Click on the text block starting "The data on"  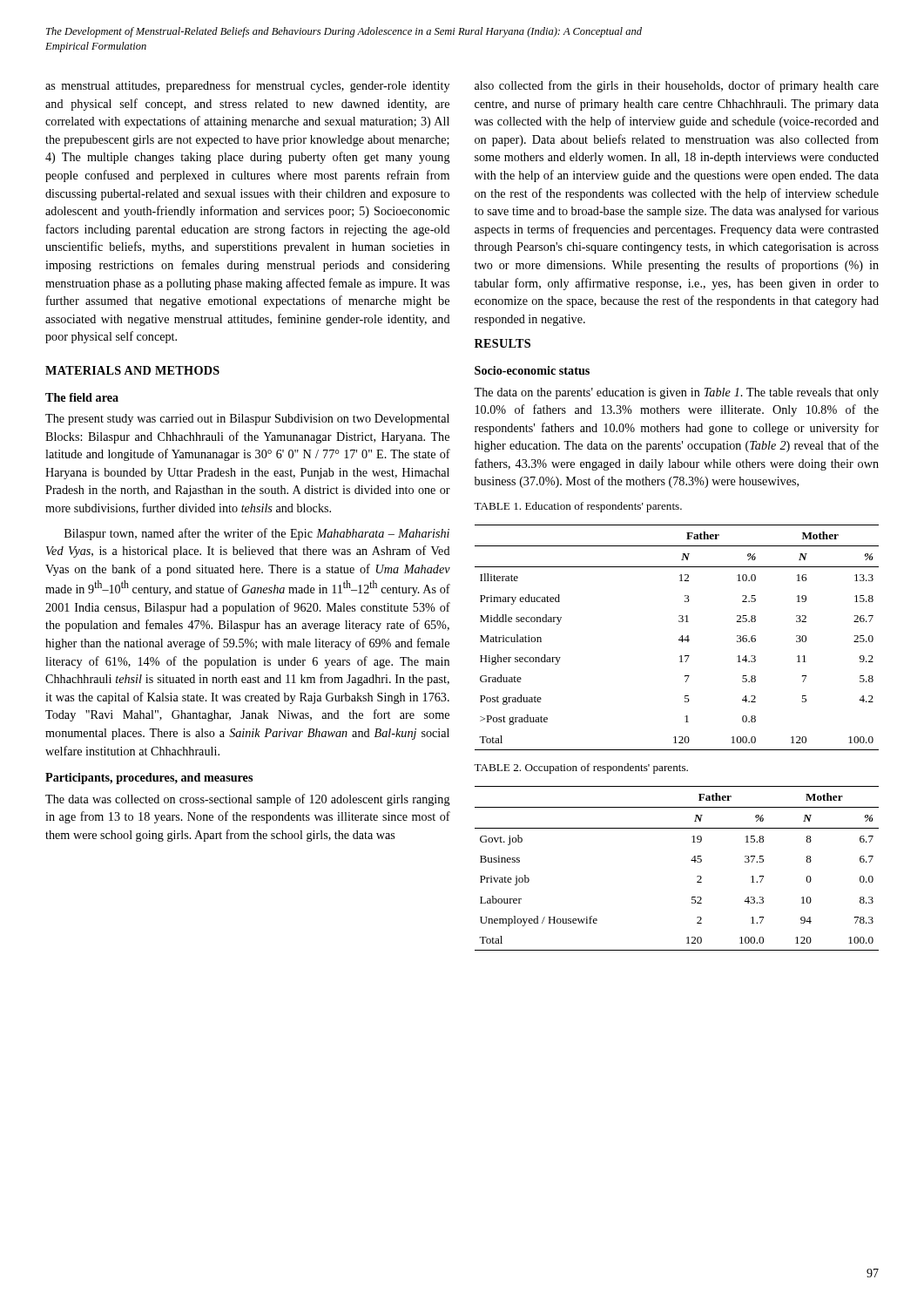coord(676,437)
